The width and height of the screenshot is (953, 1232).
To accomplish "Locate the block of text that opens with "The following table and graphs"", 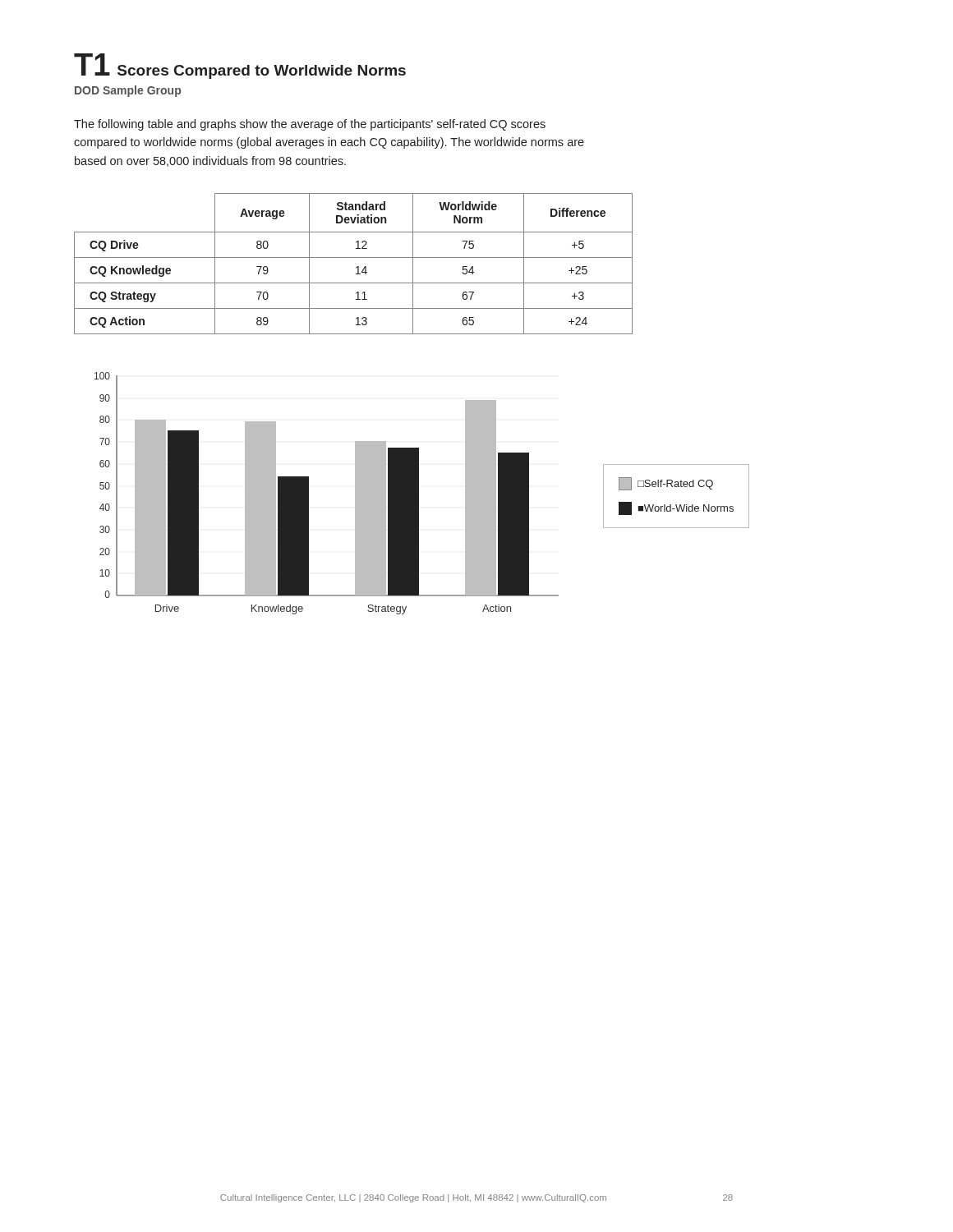I will tap(329, 142).
